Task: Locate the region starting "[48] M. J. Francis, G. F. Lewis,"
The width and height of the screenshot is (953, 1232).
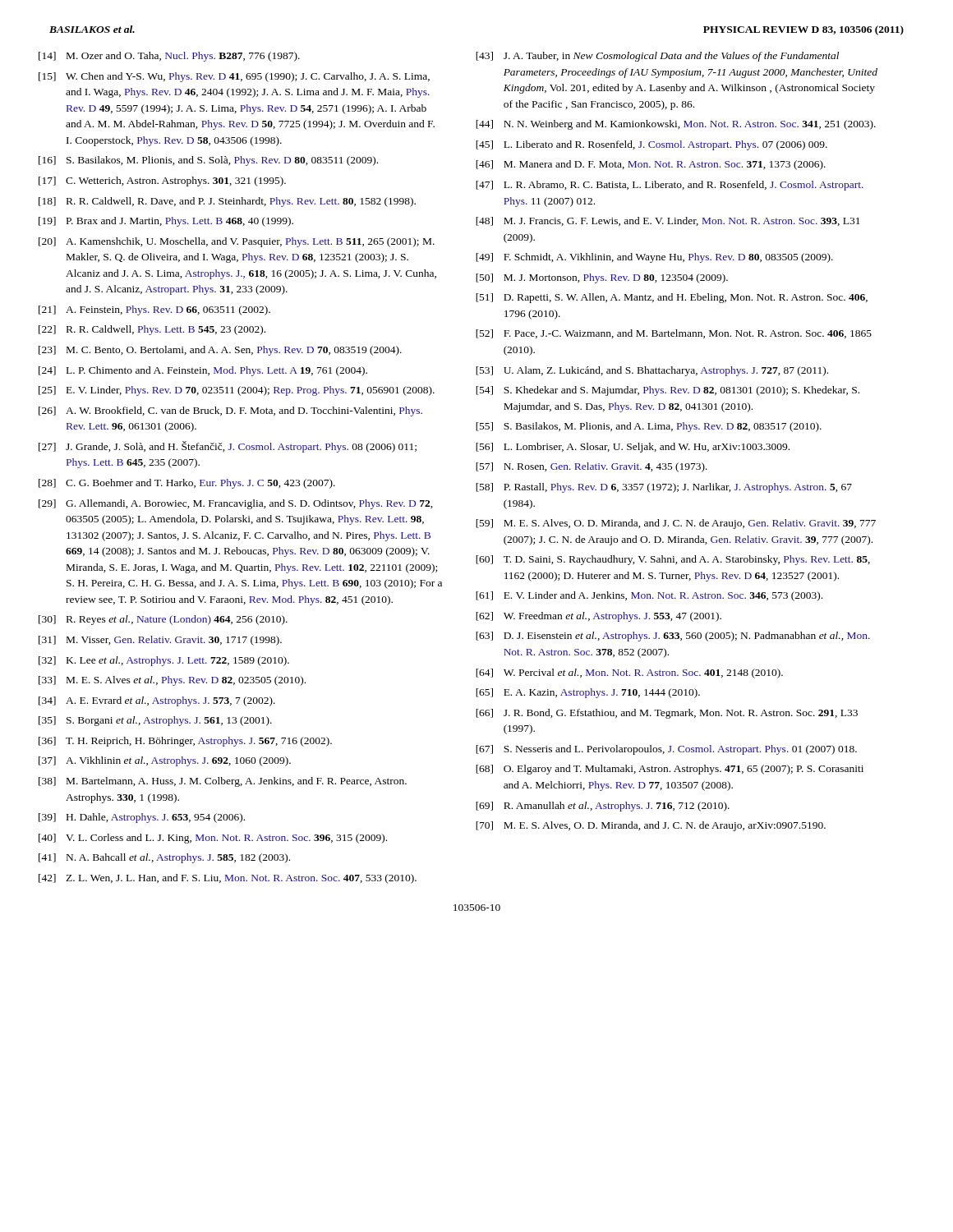Action: (678, 229)
